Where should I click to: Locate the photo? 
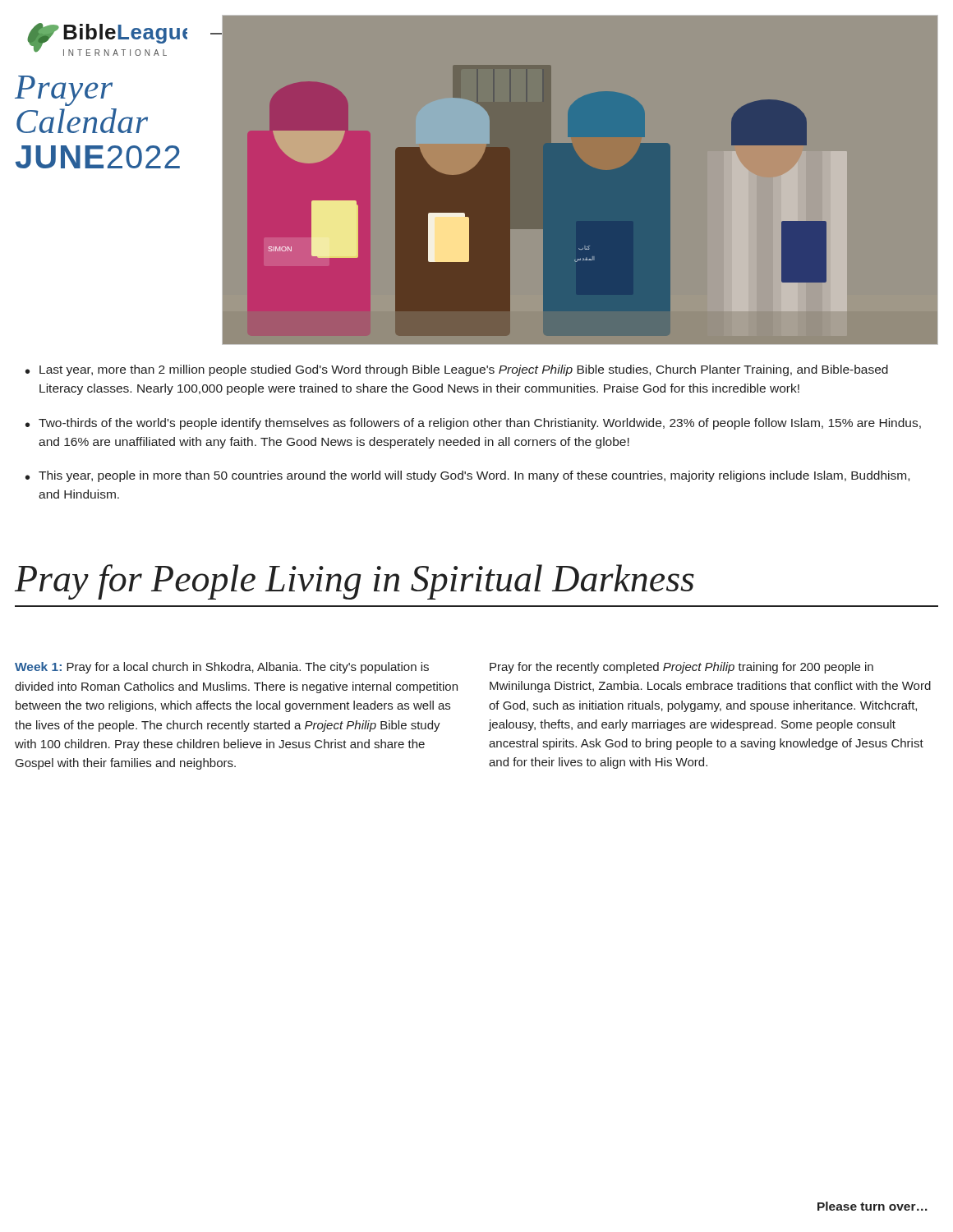(x=580, y=180)
